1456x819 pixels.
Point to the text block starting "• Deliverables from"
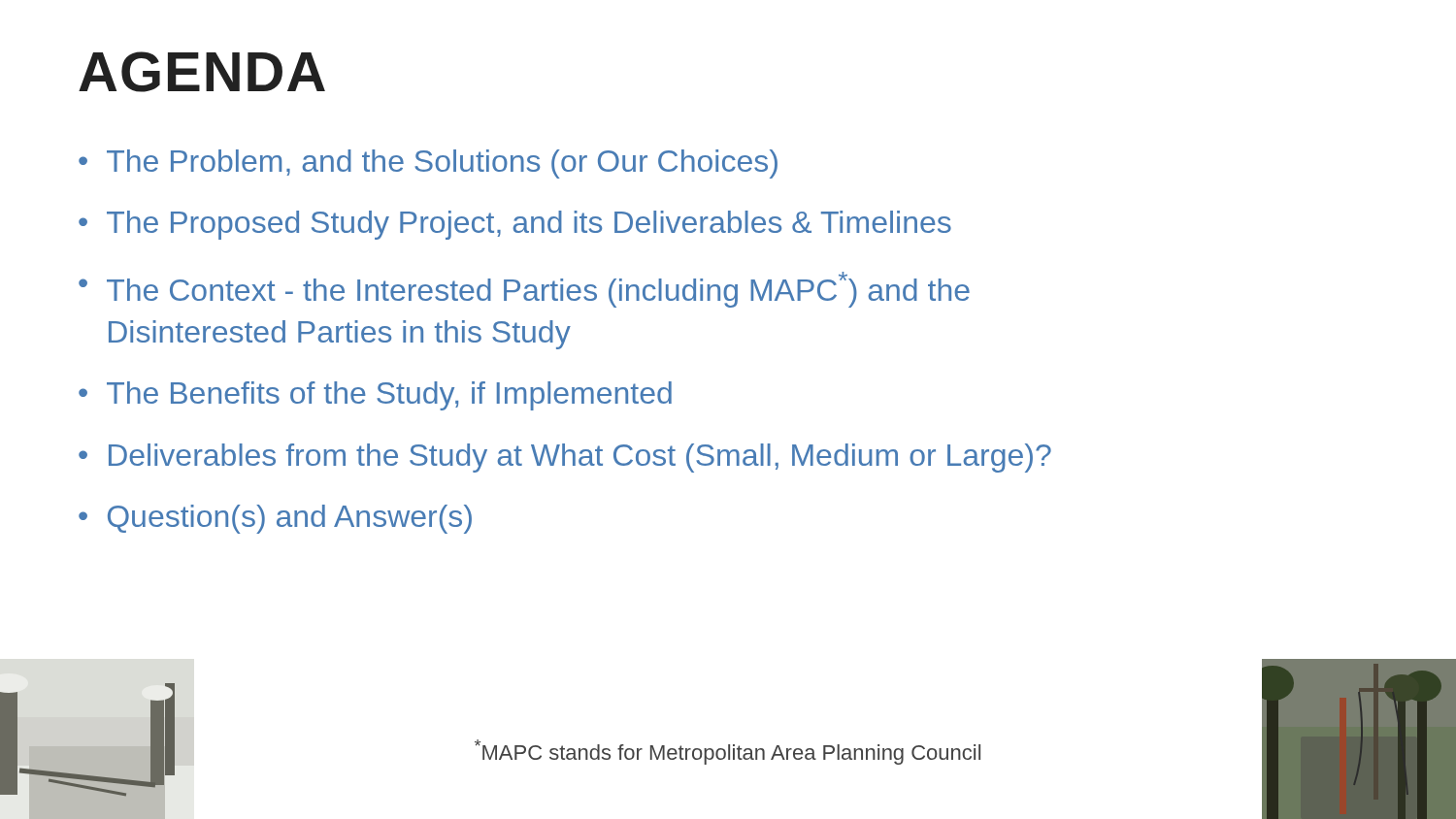pos(565,455)
